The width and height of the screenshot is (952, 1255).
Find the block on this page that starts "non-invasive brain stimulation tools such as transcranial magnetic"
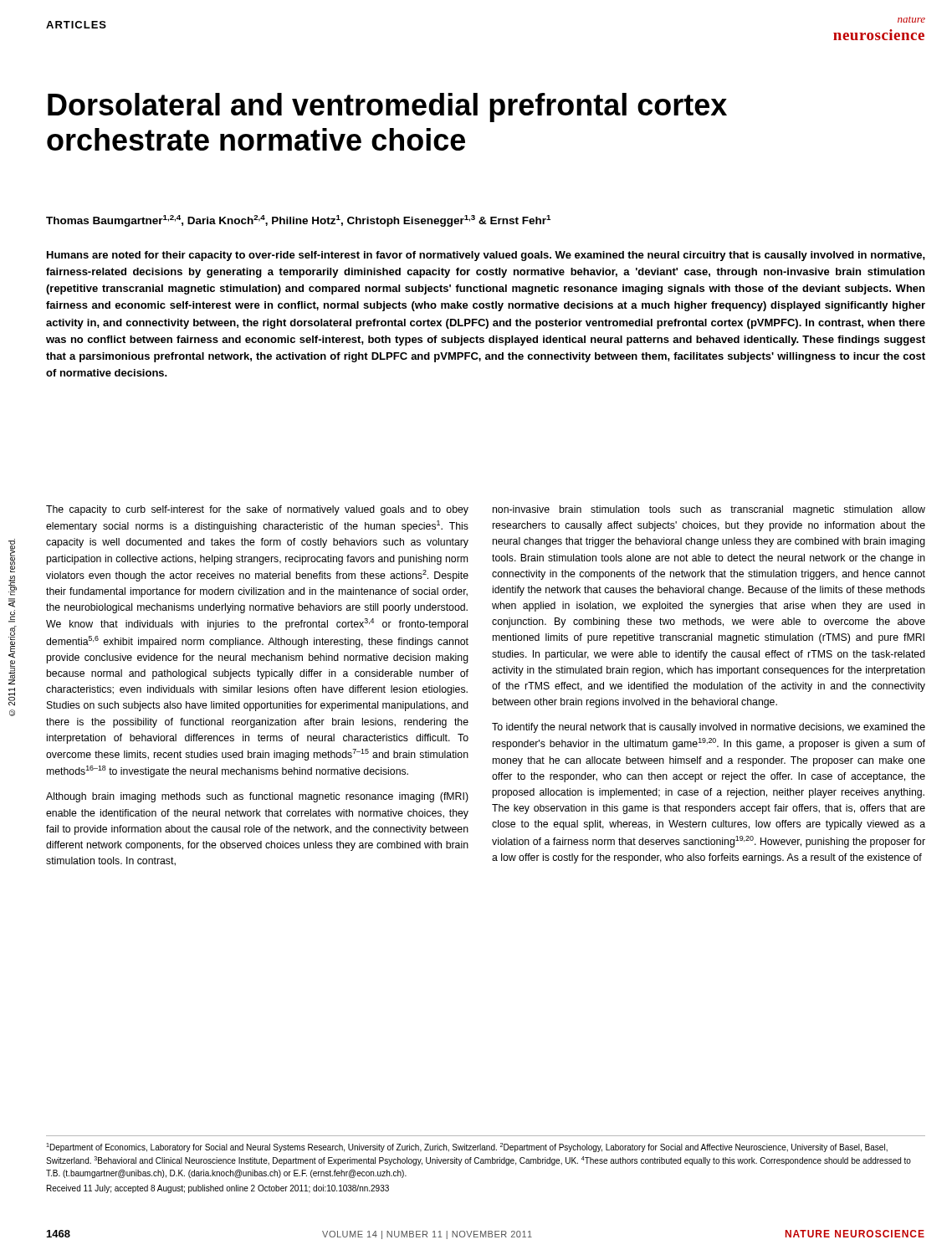coord(709,684)
